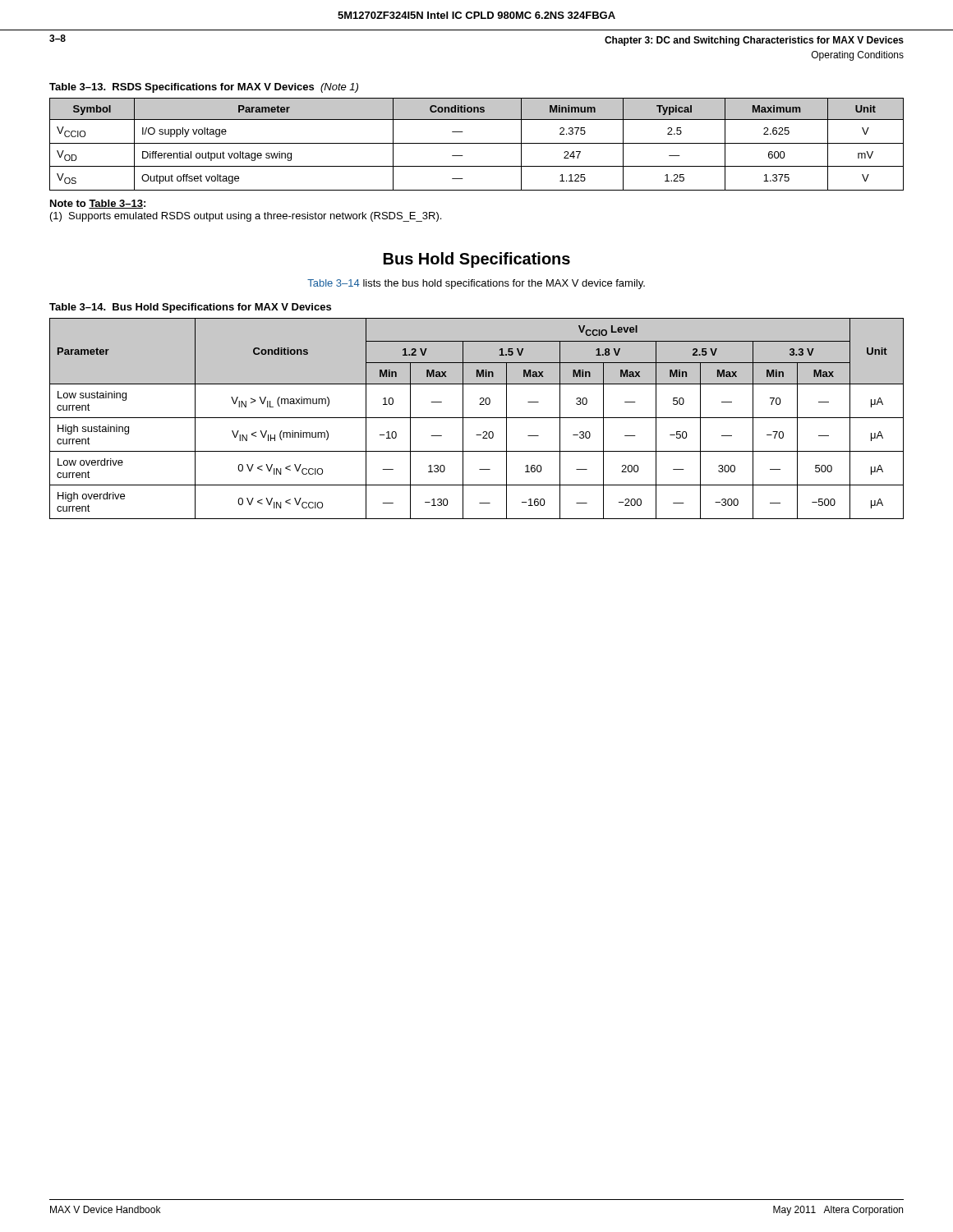953x1232 pixels.
Task: Find the caption on this page that starts "Table 3–14. Bus Hold Specifications"
Action: coord(190,307)
